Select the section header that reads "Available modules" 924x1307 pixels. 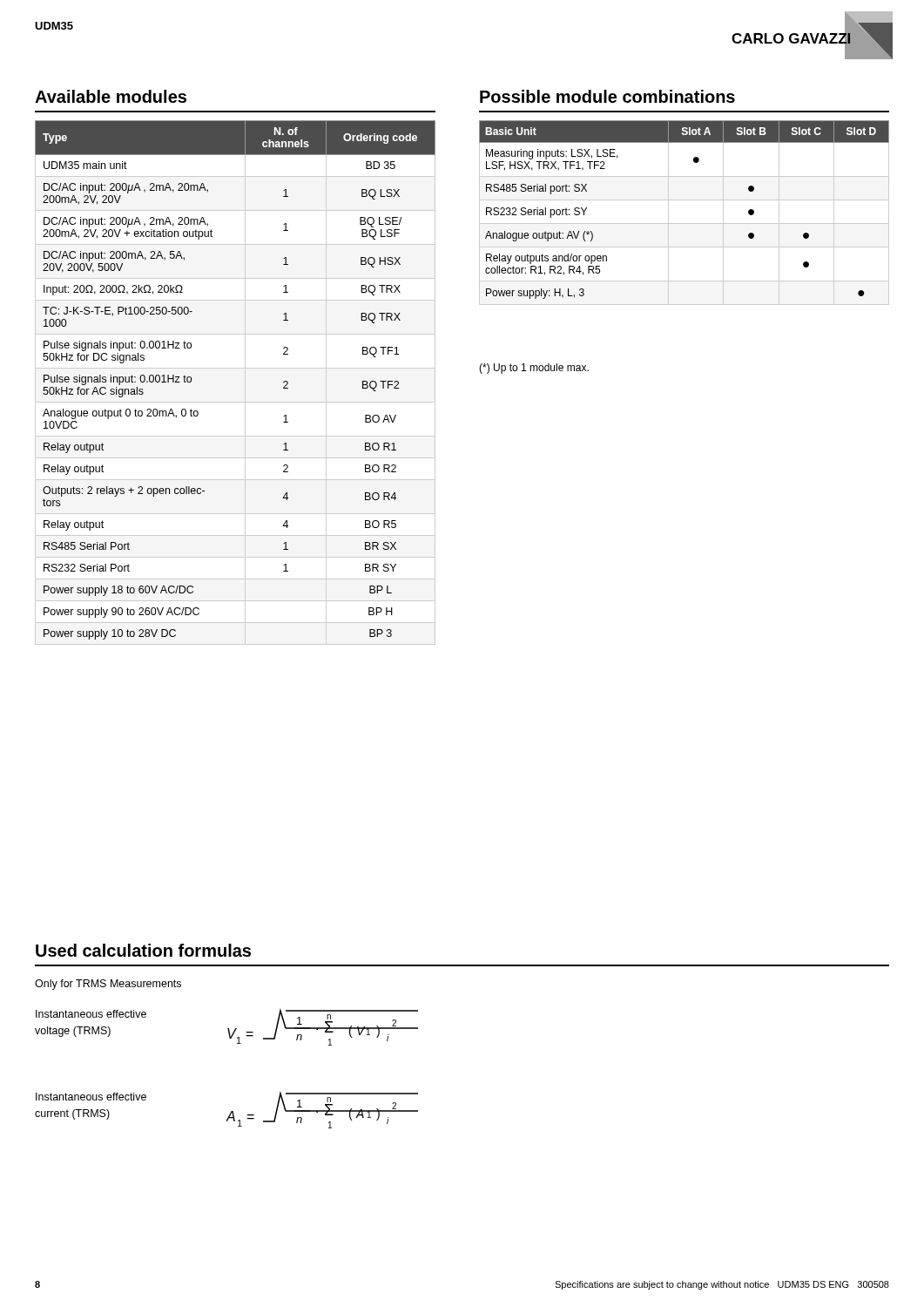tap(235, 100)
